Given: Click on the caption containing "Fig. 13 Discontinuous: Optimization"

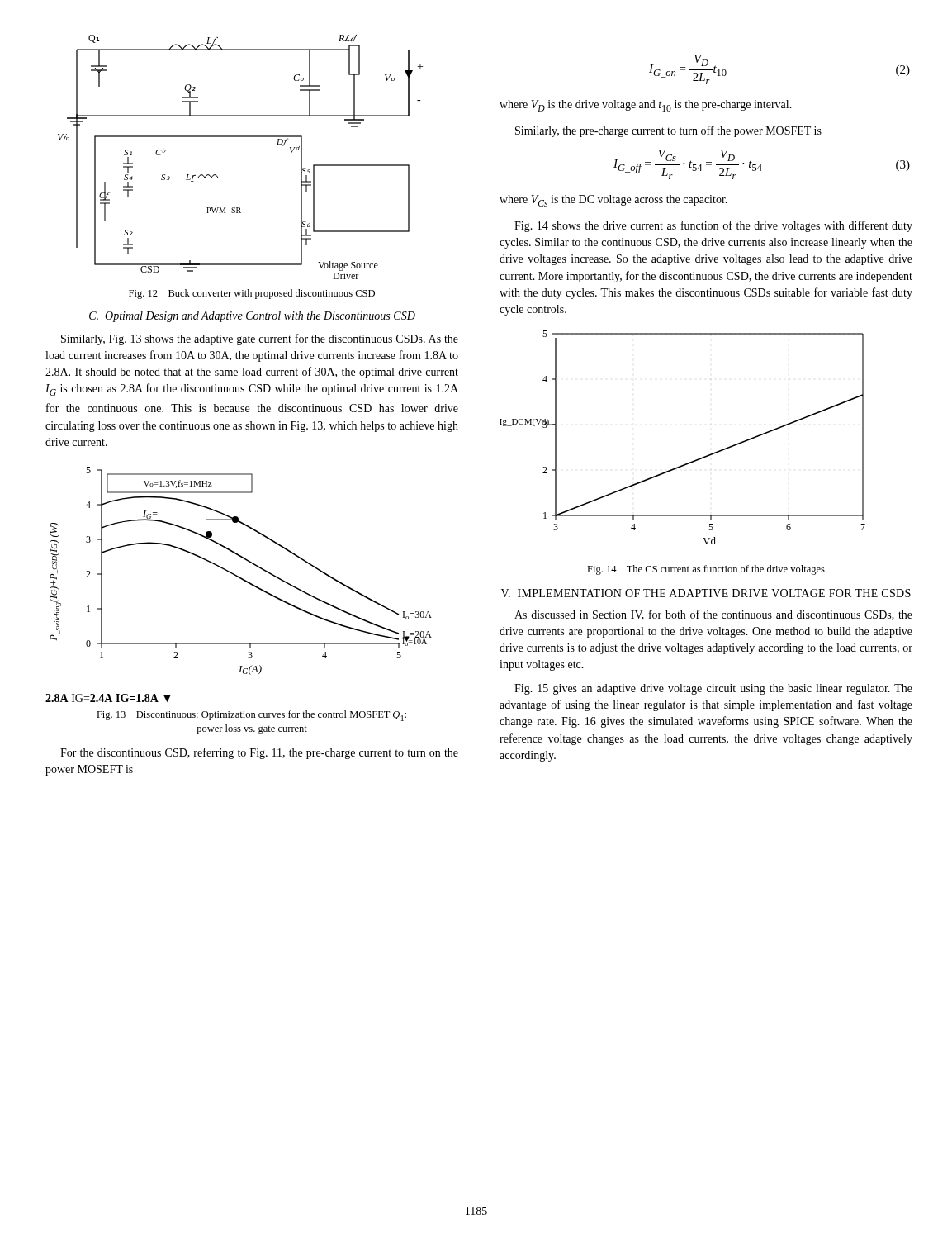Looking at the screenshot, I should pyautogui.click(x=252, y=721).
